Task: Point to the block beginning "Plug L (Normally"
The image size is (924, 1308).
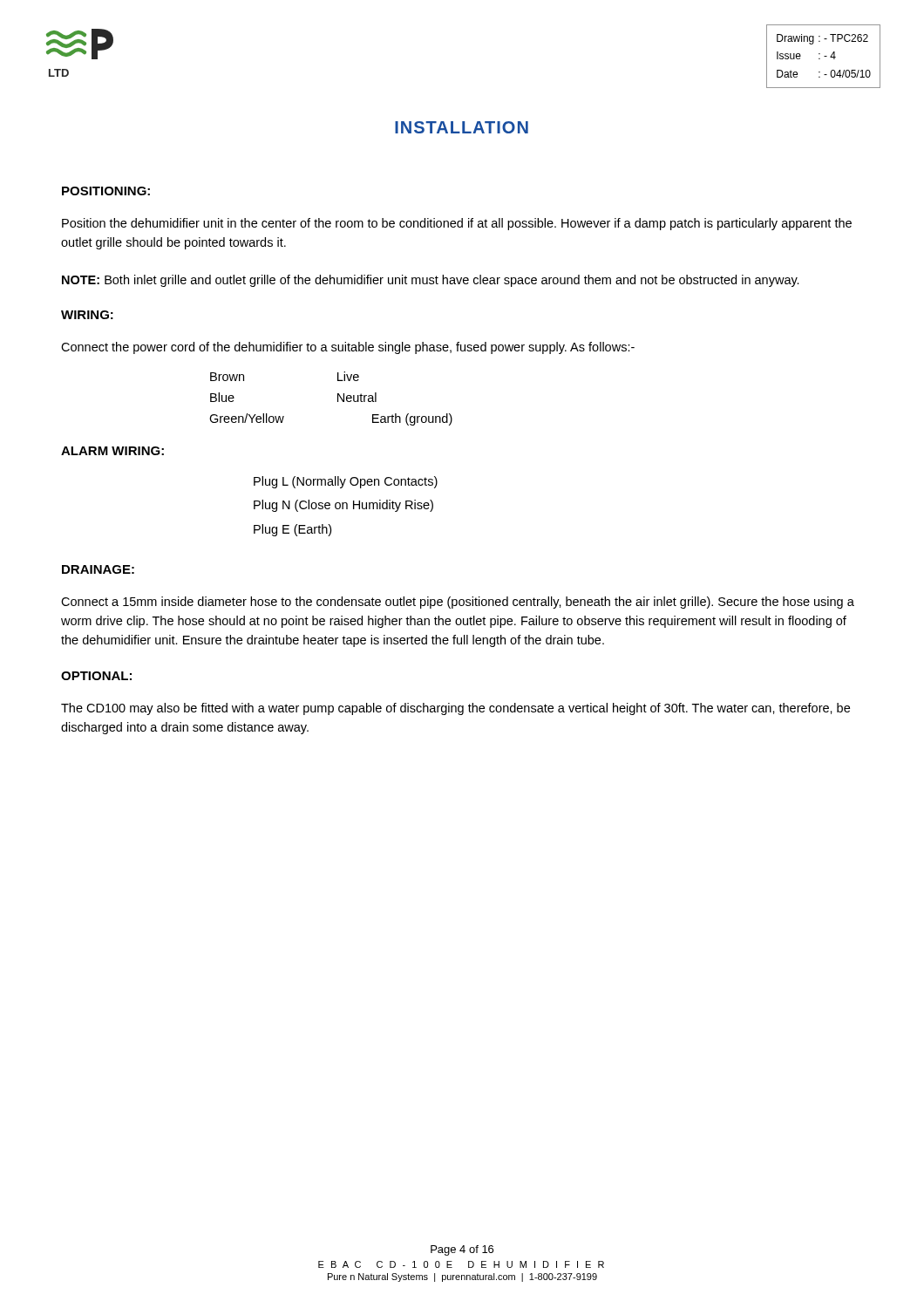Action: (345, 481)
